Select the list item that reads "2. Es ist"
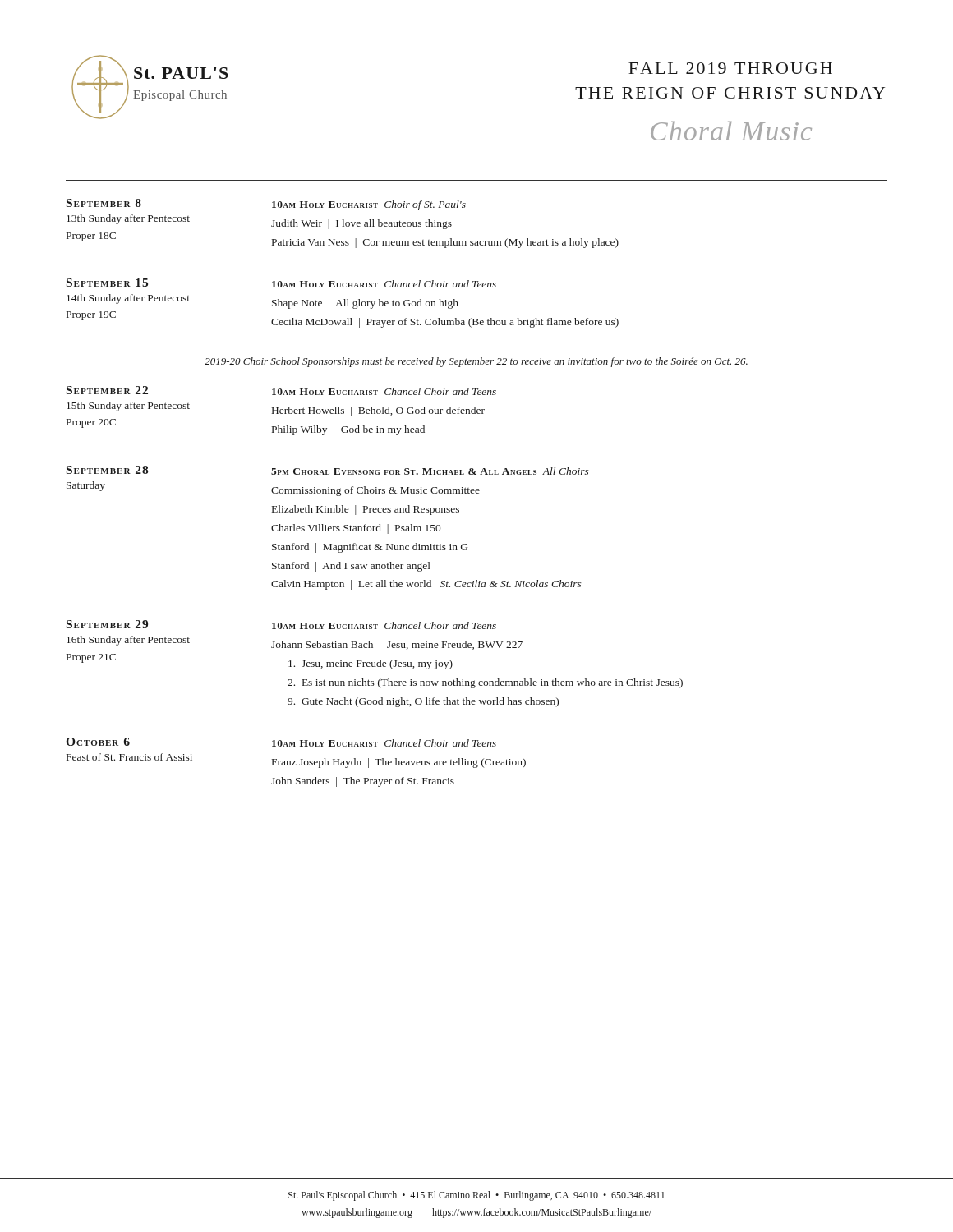953x1232 pixels. pos(485,682)
